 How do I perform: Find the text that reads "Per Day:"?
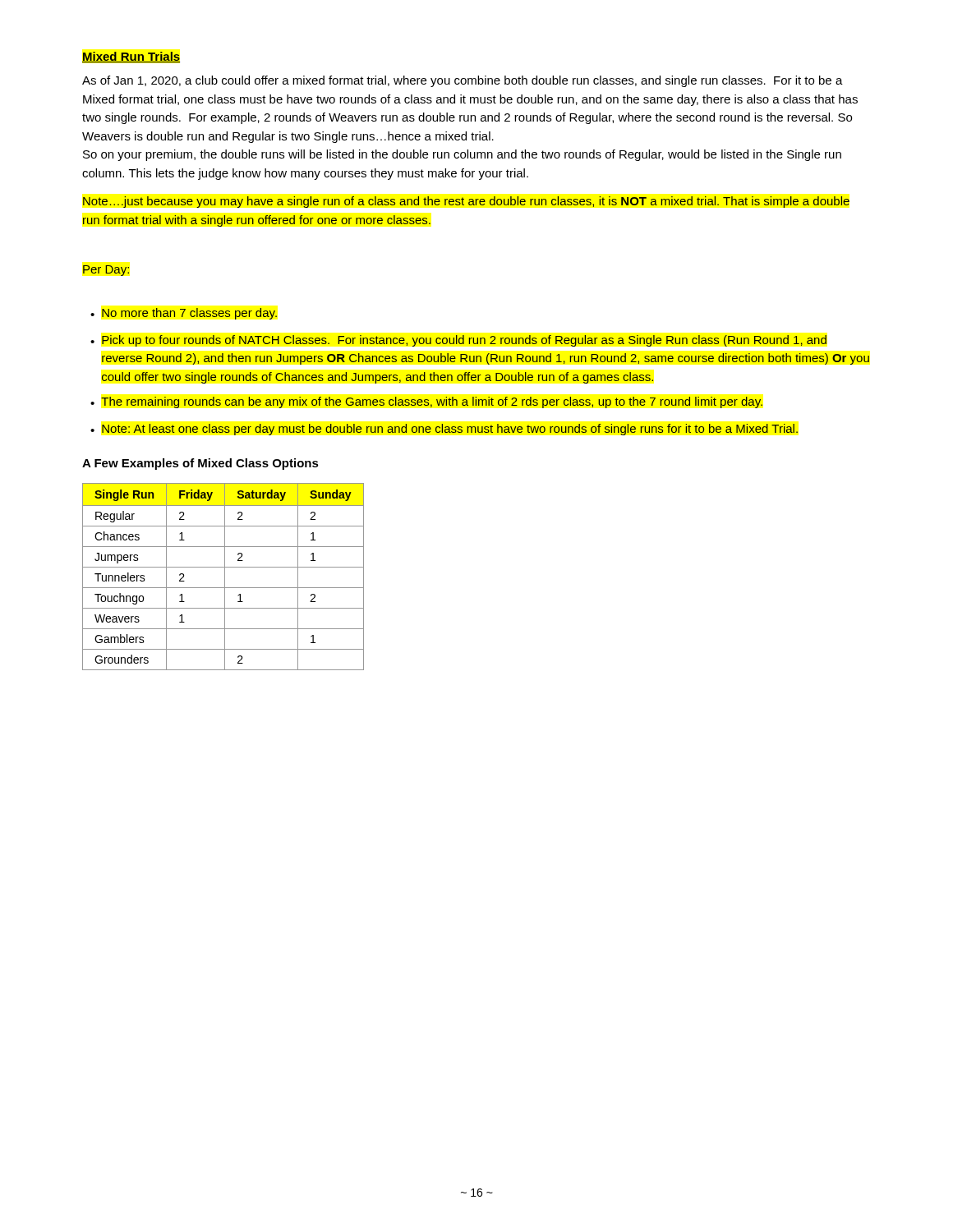point(106,269)
